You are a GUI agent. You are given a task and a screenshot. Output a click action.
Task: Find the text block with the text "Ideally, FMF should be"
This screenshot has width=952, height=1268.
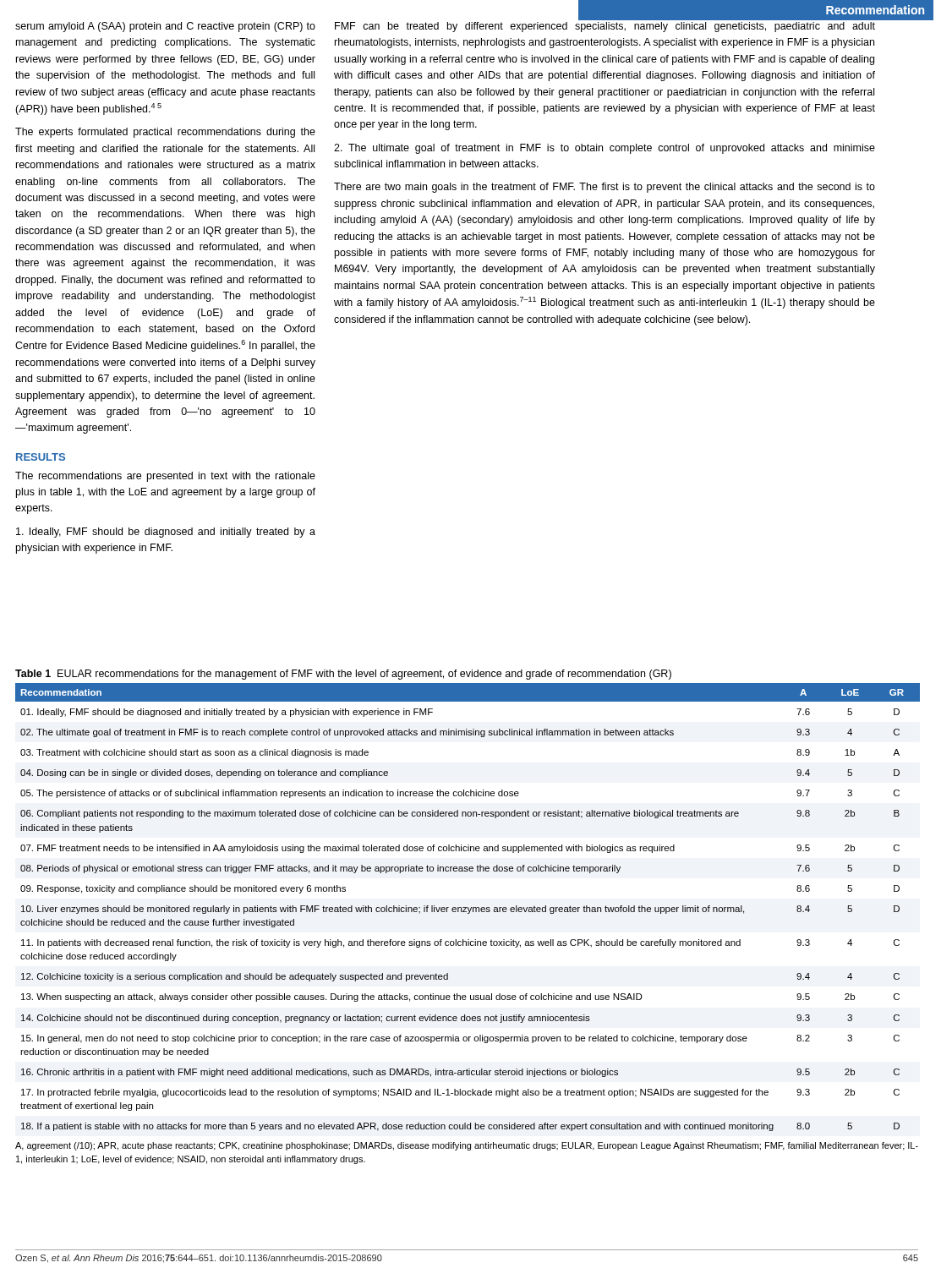165,540
